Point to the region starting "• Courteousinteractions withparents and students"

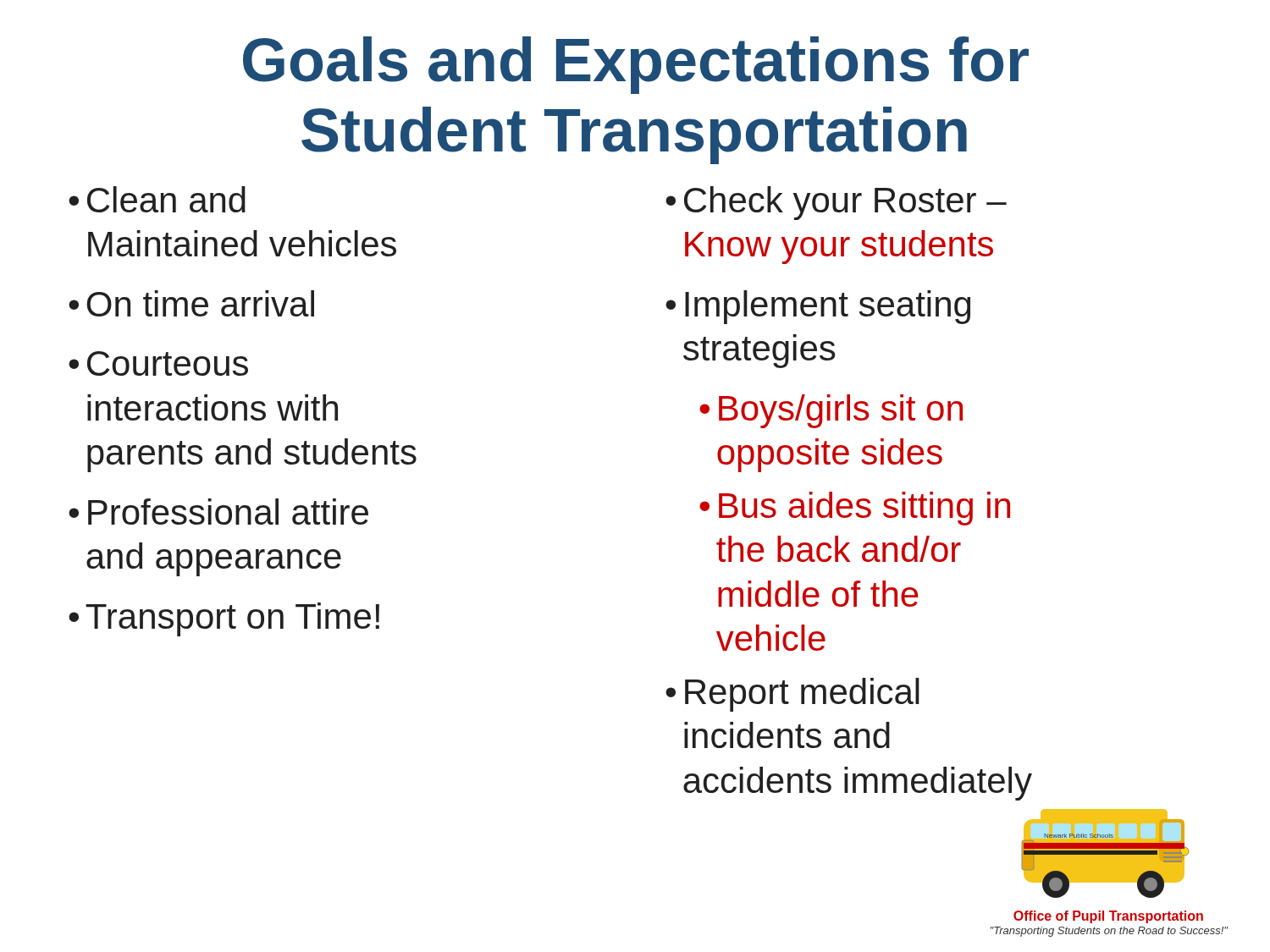click(345, 409)
